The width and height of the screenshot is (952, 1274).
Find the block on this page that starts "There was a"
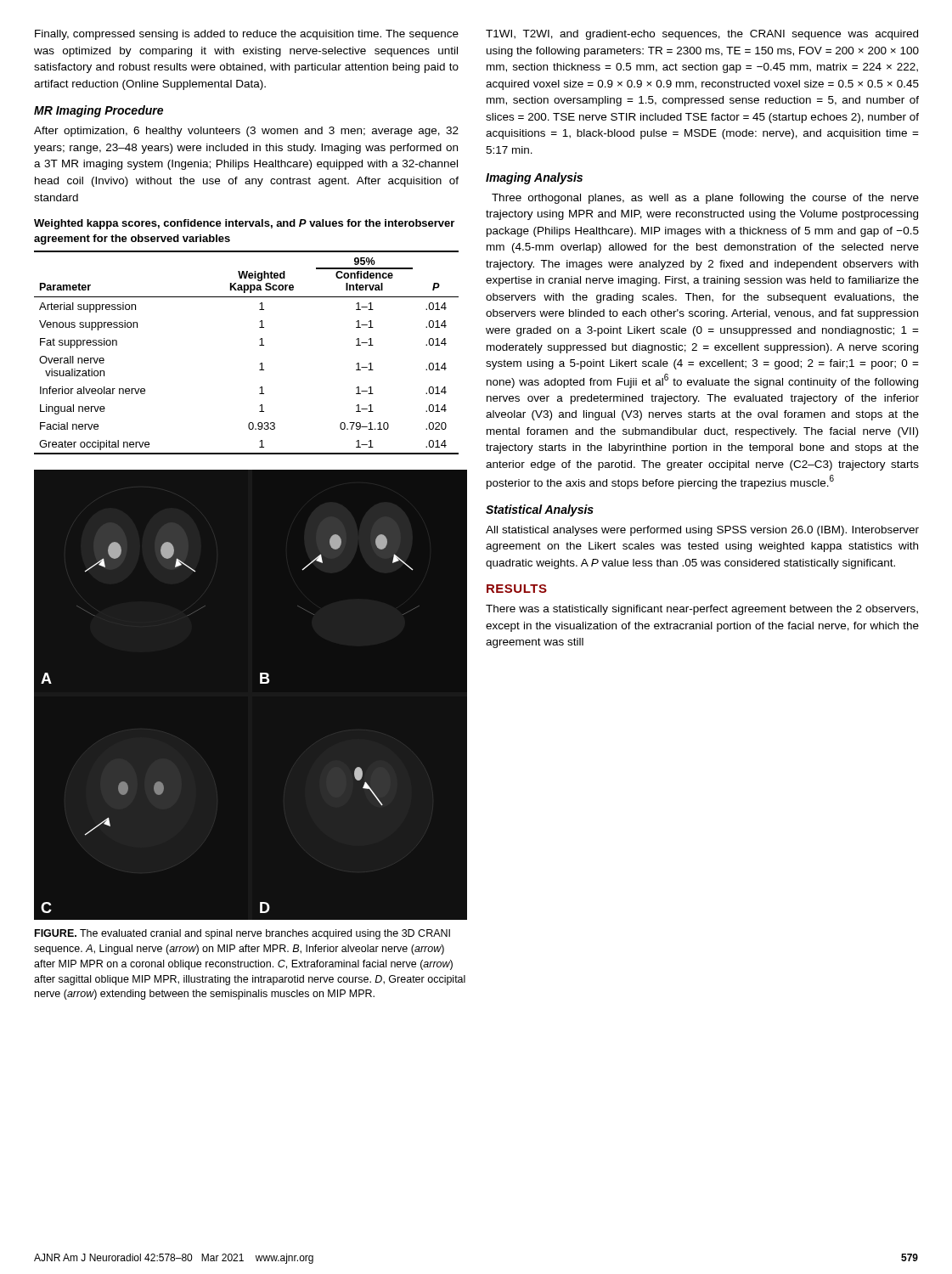702,626
